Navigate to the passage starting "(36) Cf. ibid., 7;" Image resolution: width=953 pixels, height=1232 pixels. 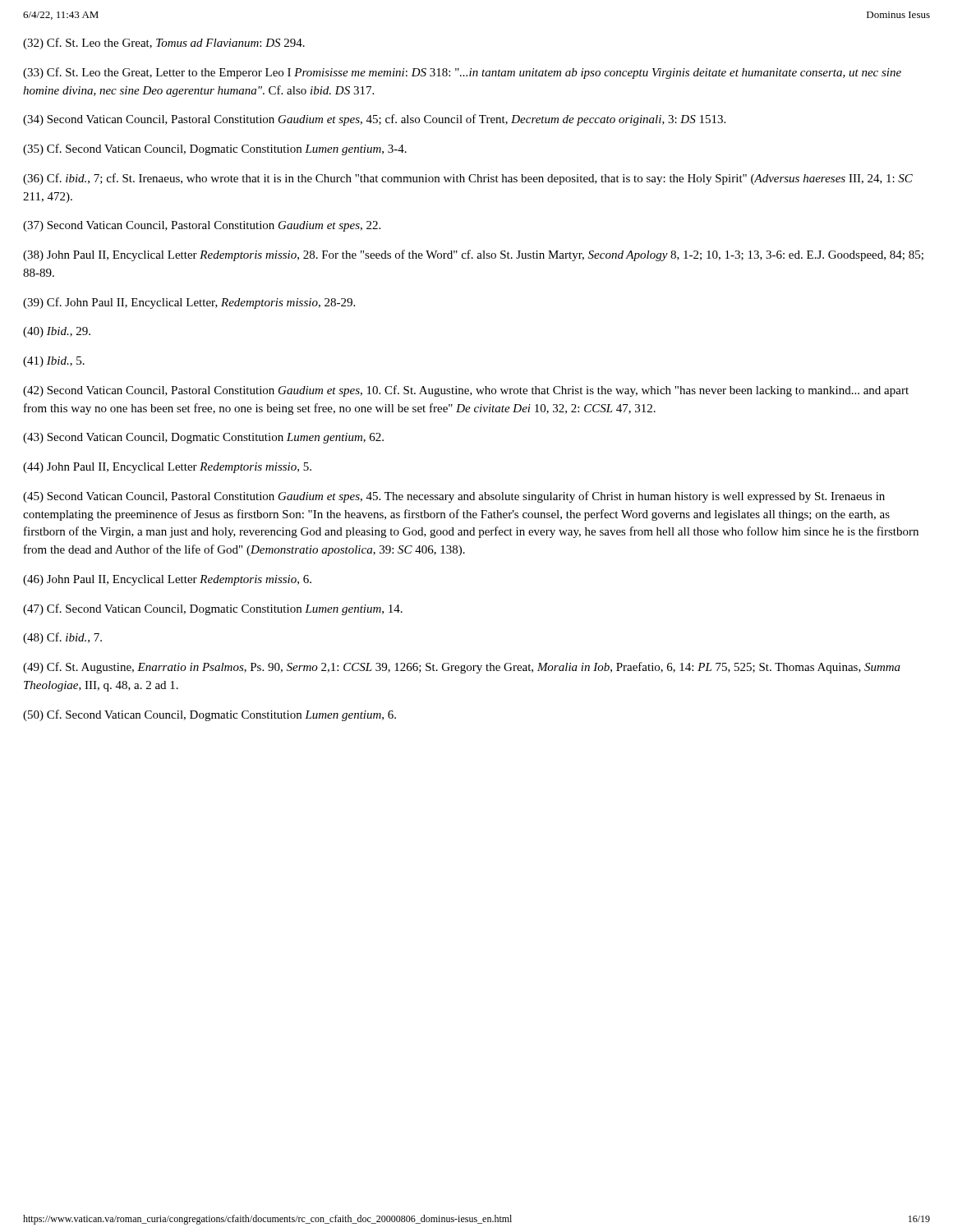(x=468, y=187)
